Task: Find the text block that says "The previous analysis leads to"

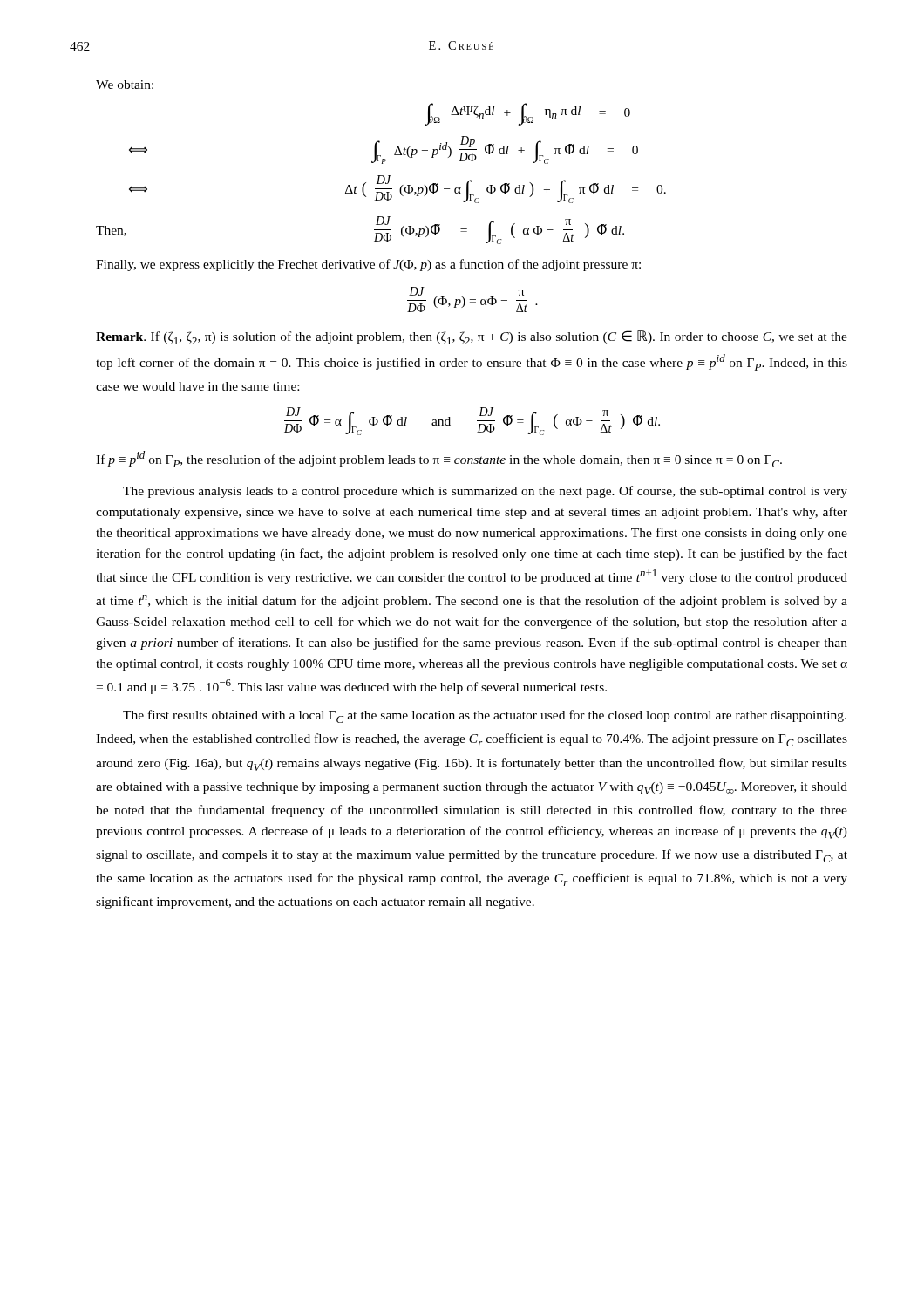Action: tap(472, 589)
